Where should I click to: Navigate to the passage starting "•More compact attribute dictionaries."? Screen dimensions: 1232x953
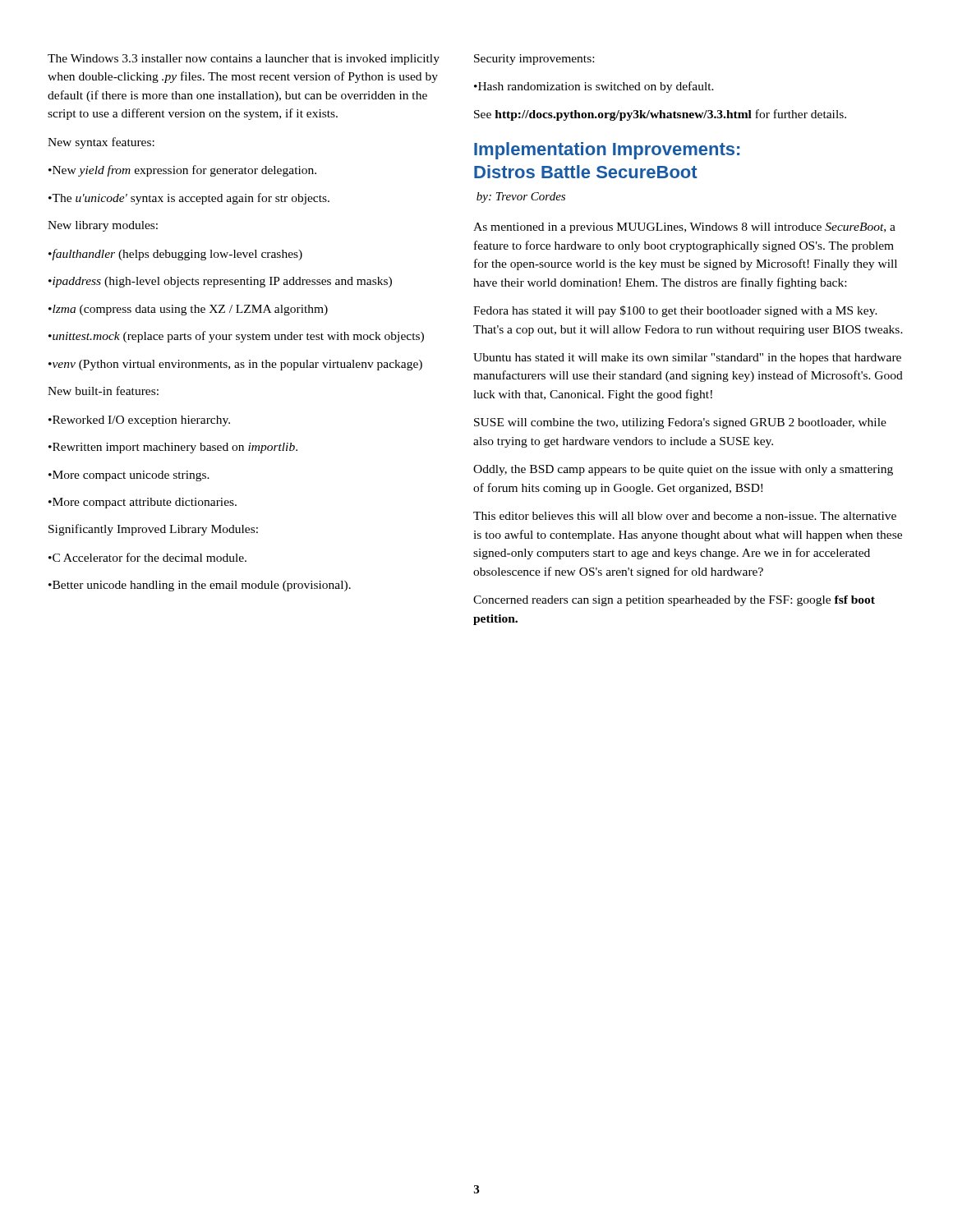143,501
